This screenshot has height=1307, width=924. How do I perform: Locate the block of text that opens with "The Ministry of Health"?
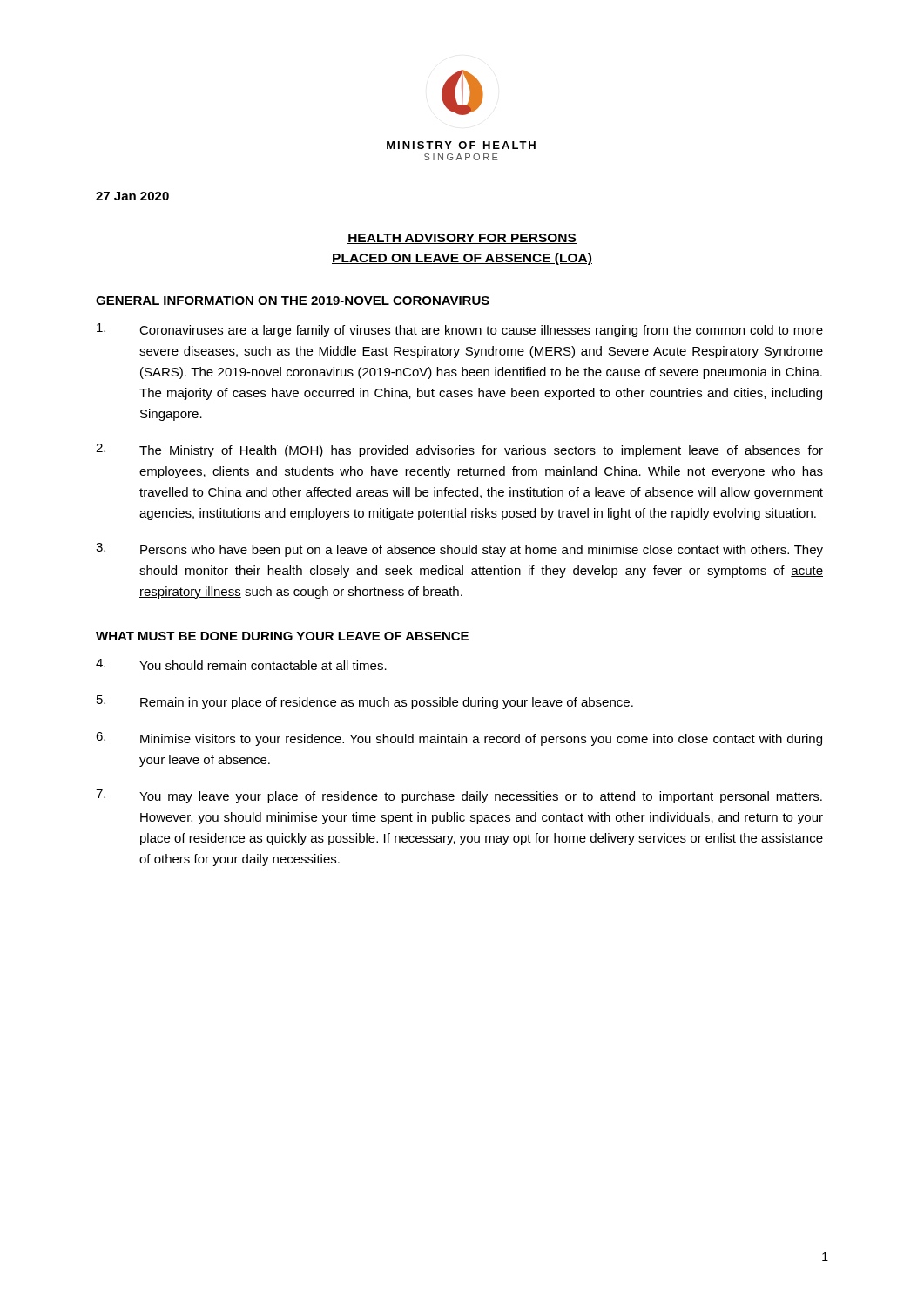(x=459, y=481)
